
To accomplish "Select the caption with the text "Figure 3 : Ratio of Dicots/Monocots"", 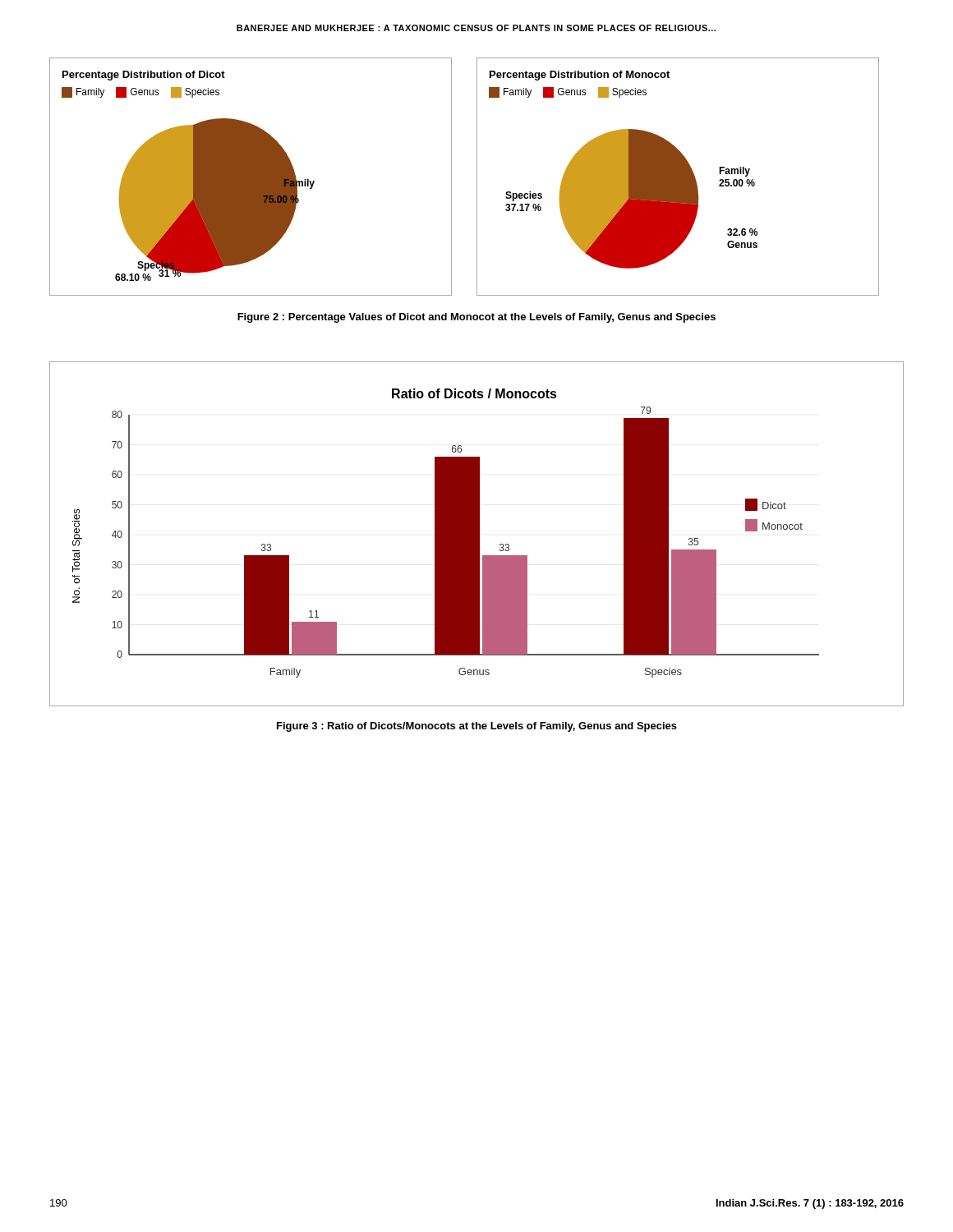I will [x=476, y=726].
